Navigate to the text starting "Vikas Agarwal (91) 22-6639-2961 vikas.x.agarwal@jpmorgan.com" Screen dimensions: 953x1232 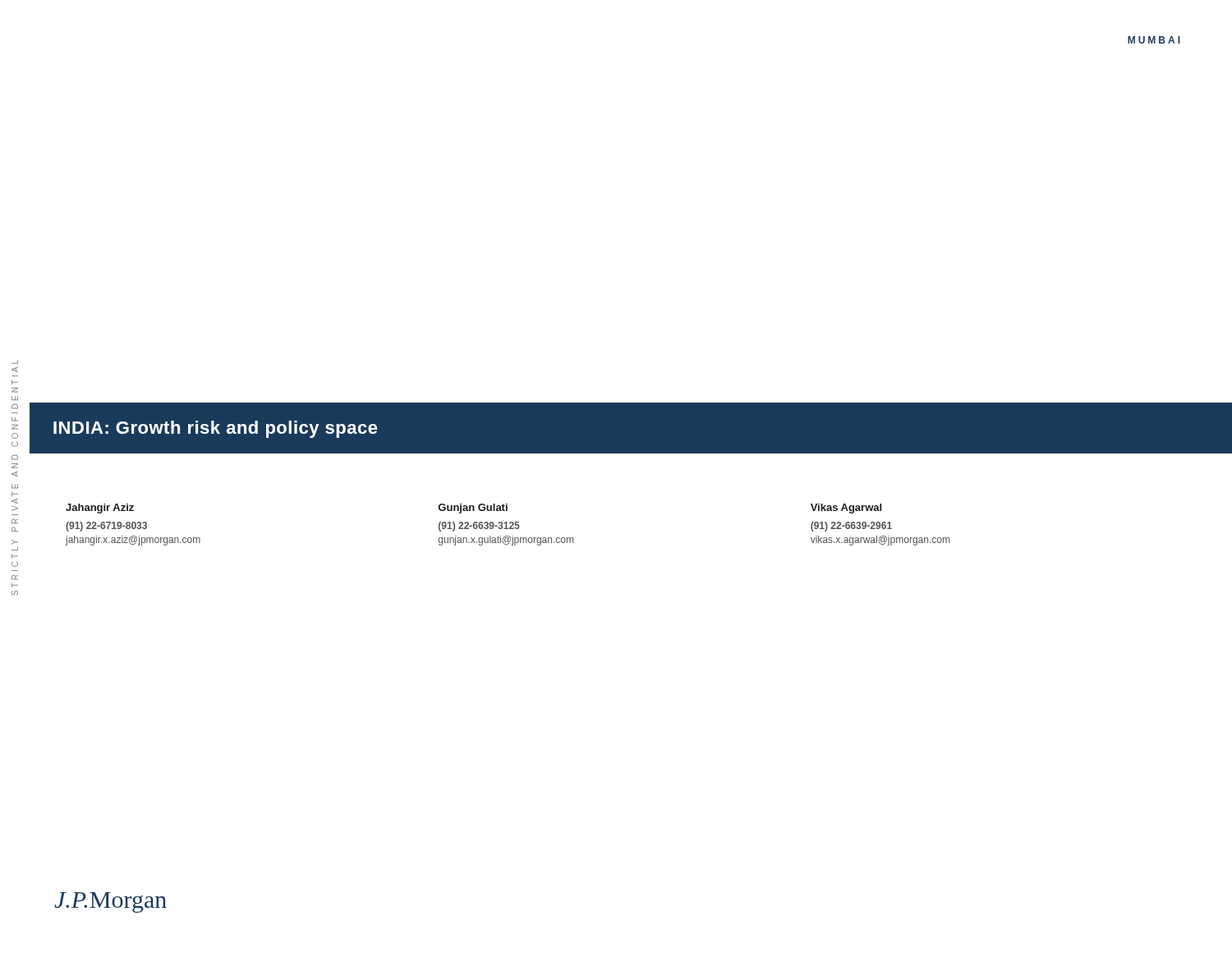(x=846, y=509)
